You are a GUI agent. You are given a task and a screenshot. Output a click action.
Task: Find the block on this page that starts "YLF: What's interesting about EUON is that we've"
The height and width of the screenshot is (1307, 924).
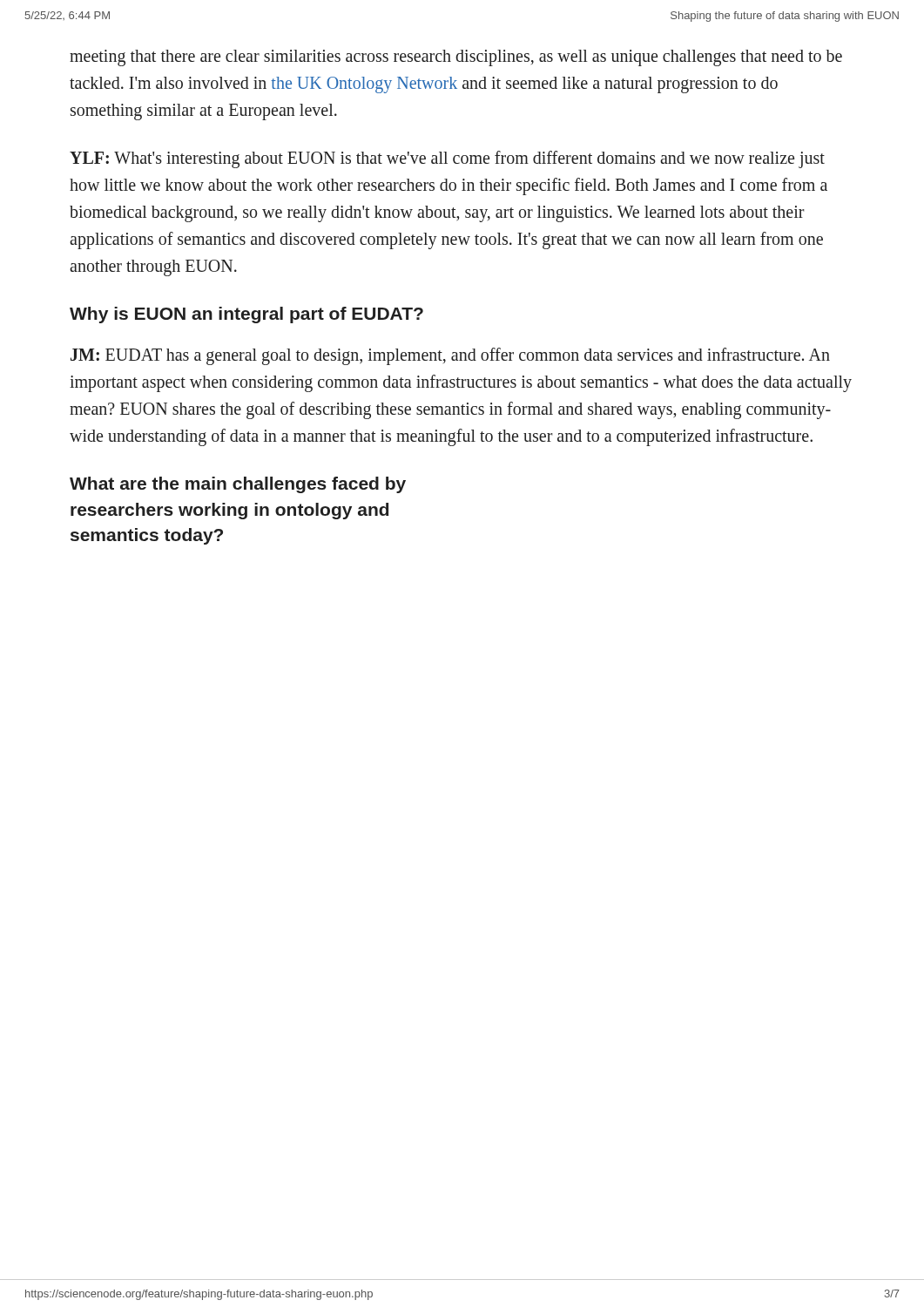(449, 212)
